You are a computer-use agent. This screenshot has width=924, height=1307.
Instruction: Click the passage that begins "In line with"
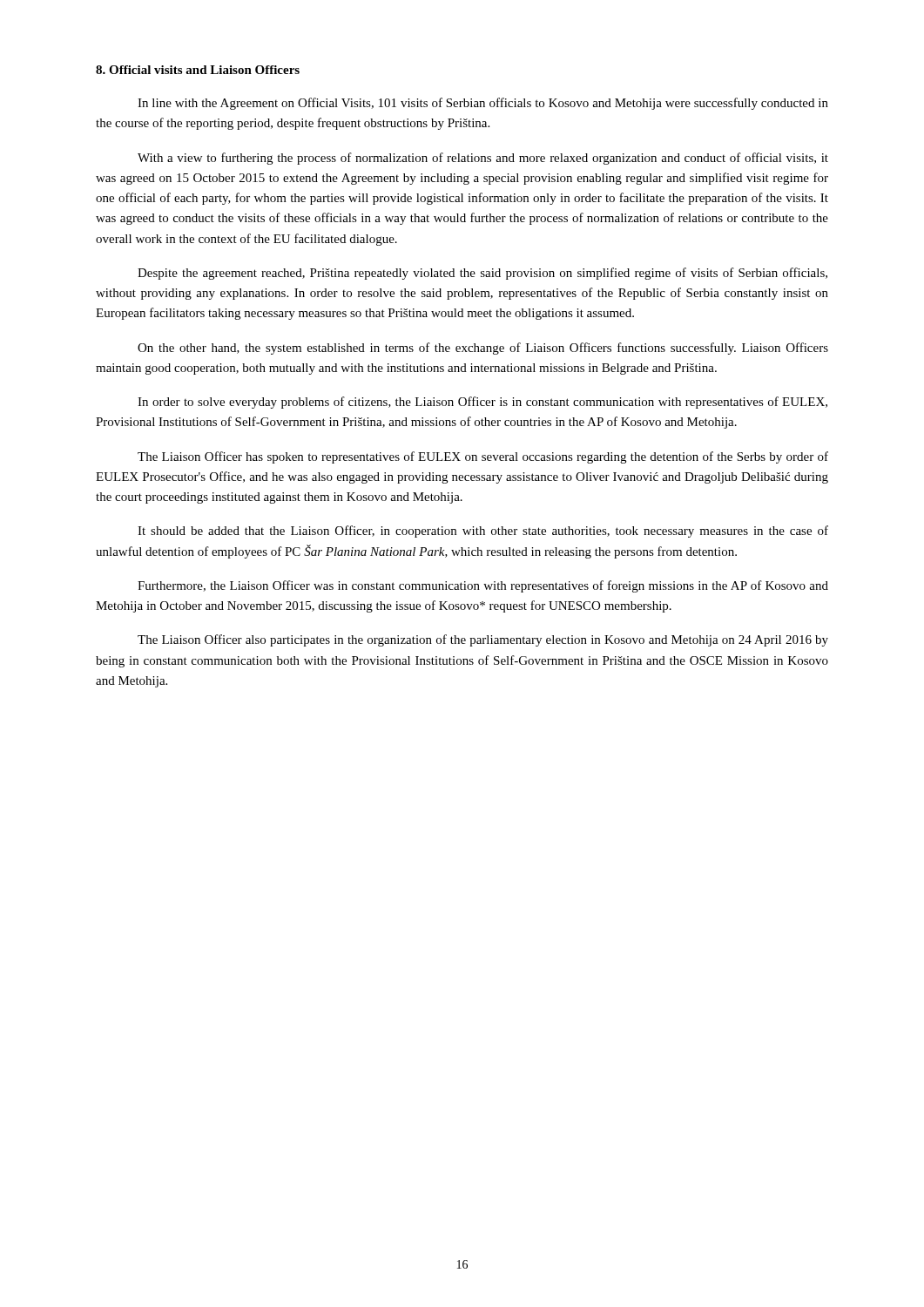462,113
